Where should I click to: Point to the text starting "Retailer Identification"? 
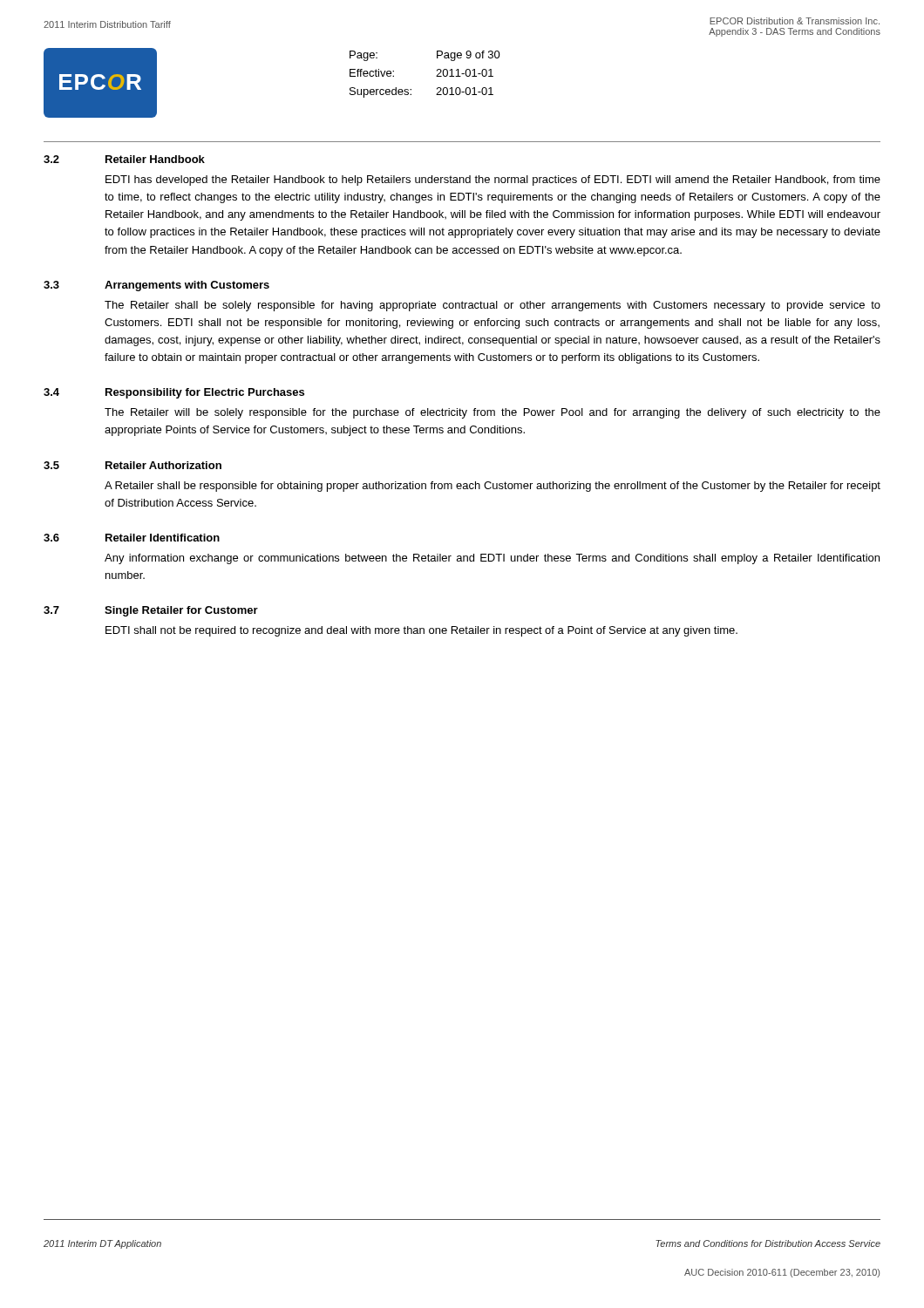tap(162, 537)
